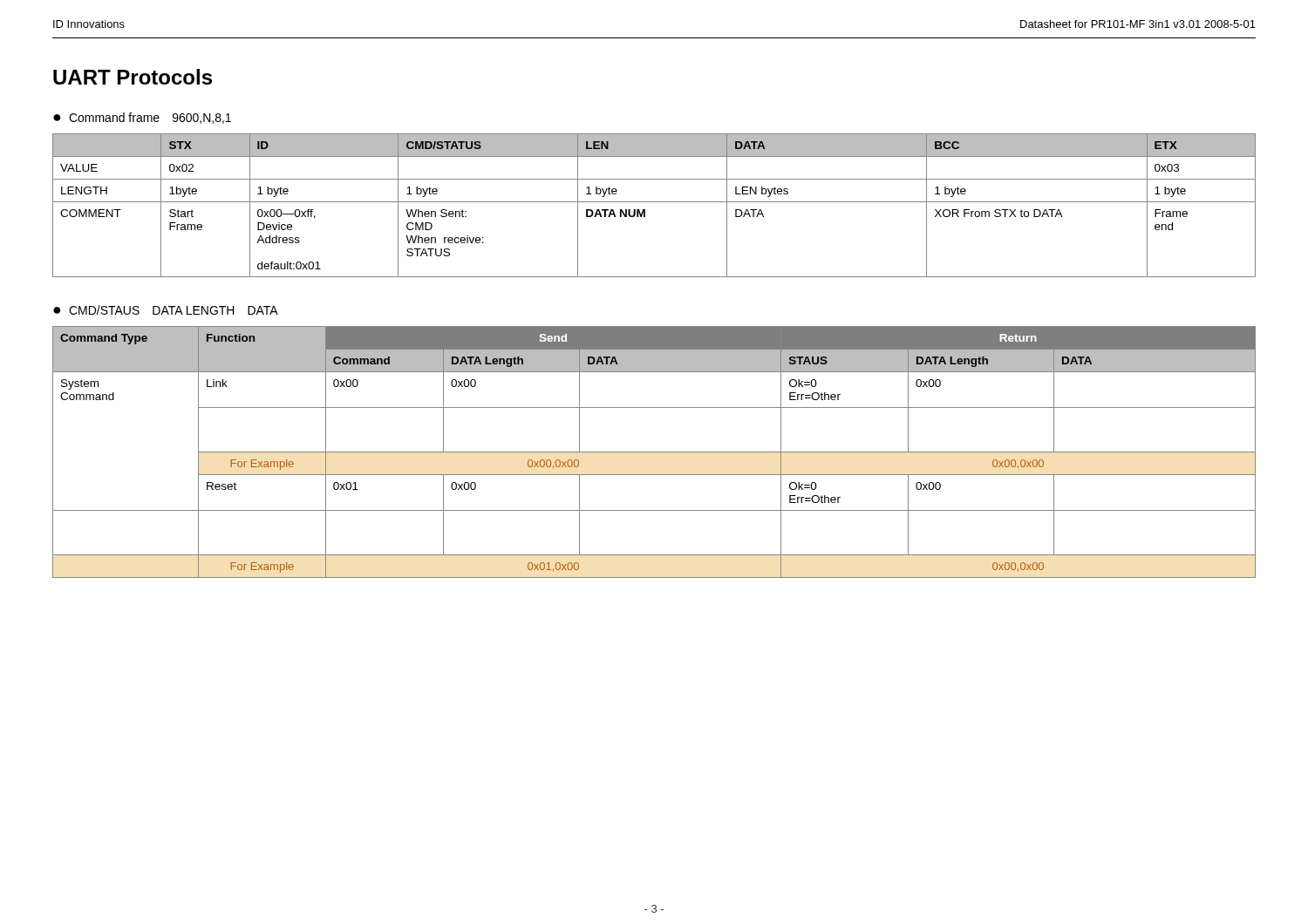Find the title that says "UART Protocols"

click(133, 77)
